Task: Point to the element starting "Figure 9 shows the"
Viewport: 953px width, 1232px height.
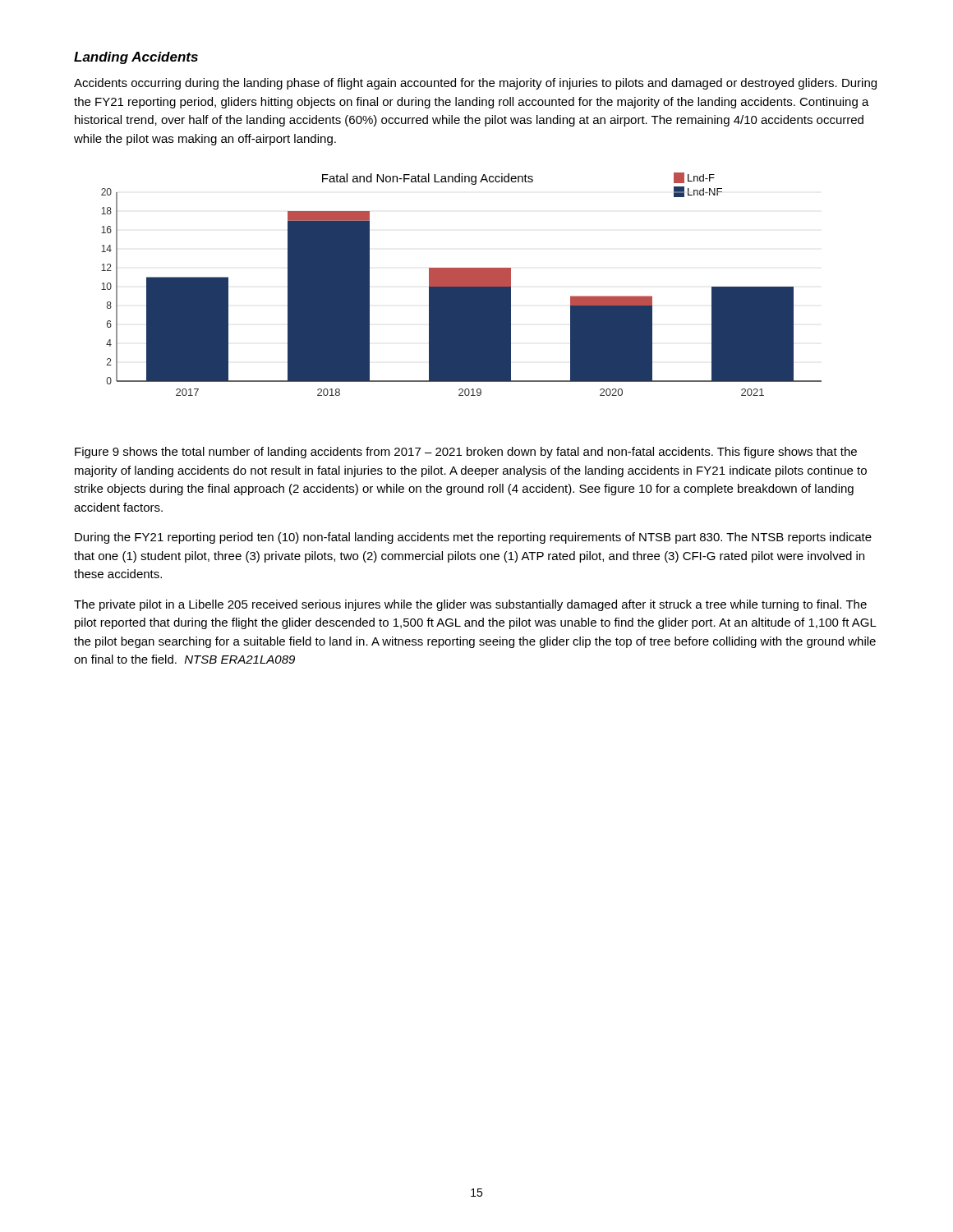Action: click(x=471, y=479)
